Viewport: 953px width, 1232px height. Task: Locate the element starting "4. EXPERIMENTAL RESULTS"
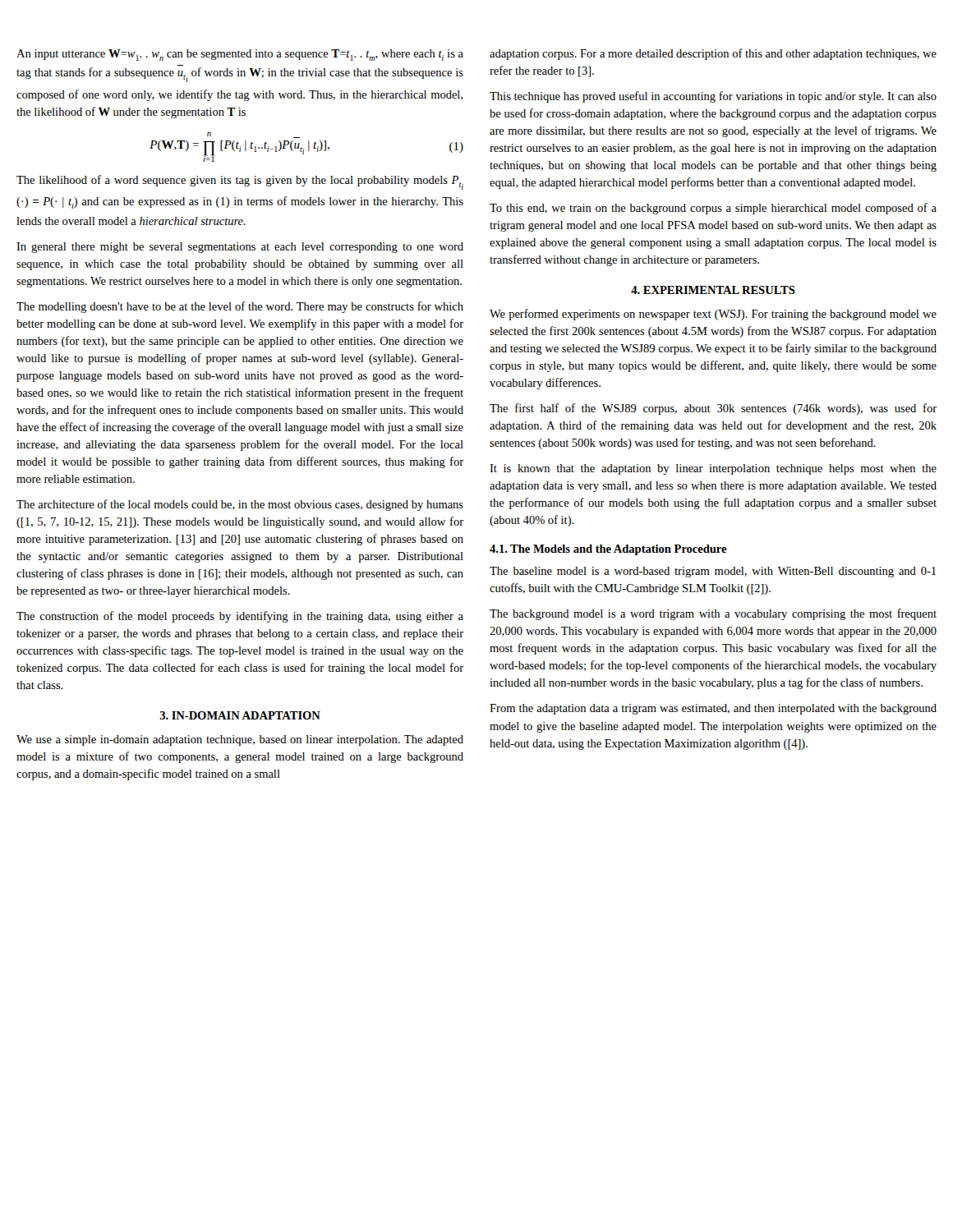[713, 290]
